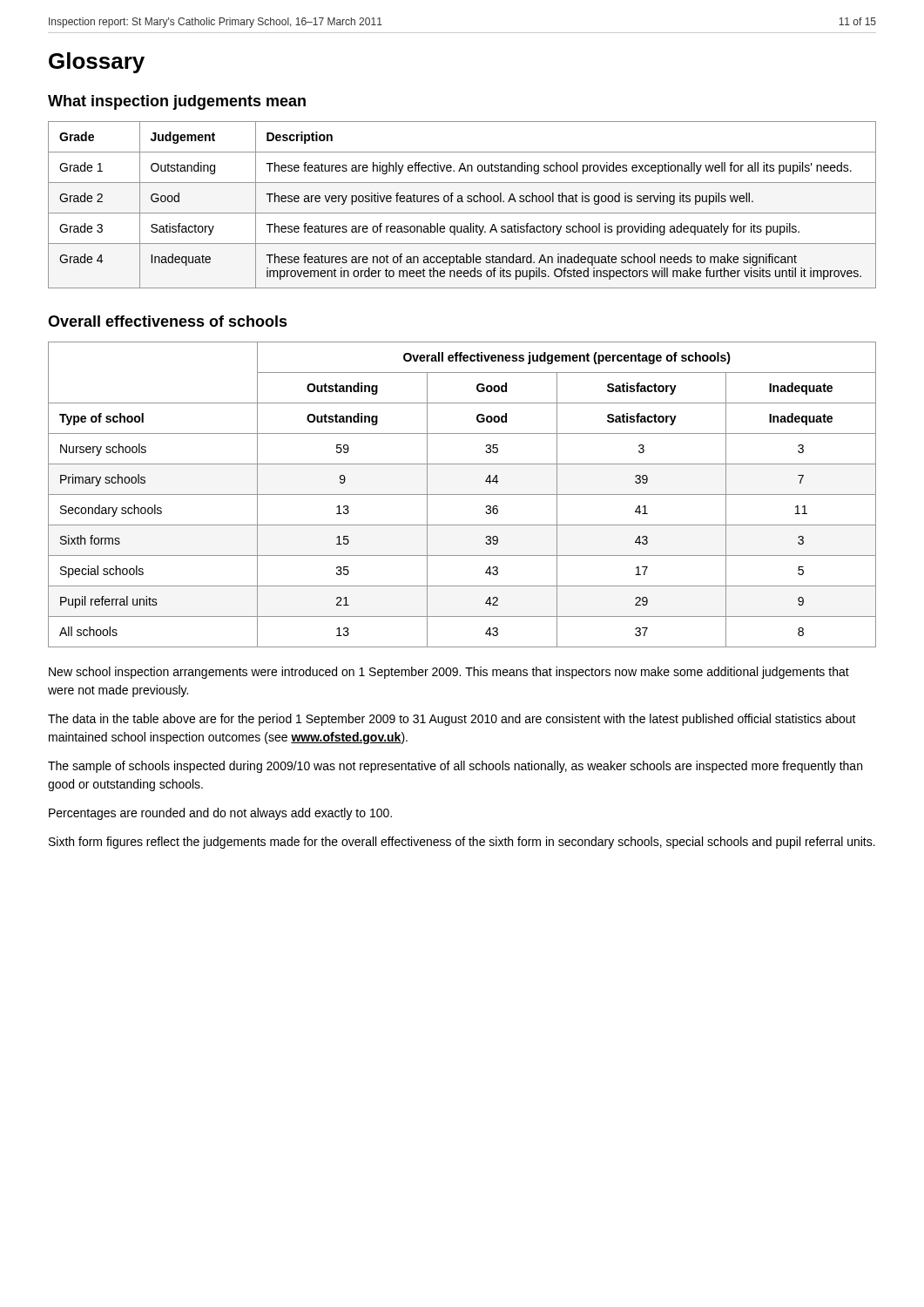
Task: Select the text block with the text "The sample of schools inspected"
Action: click(x=455, y=775)
